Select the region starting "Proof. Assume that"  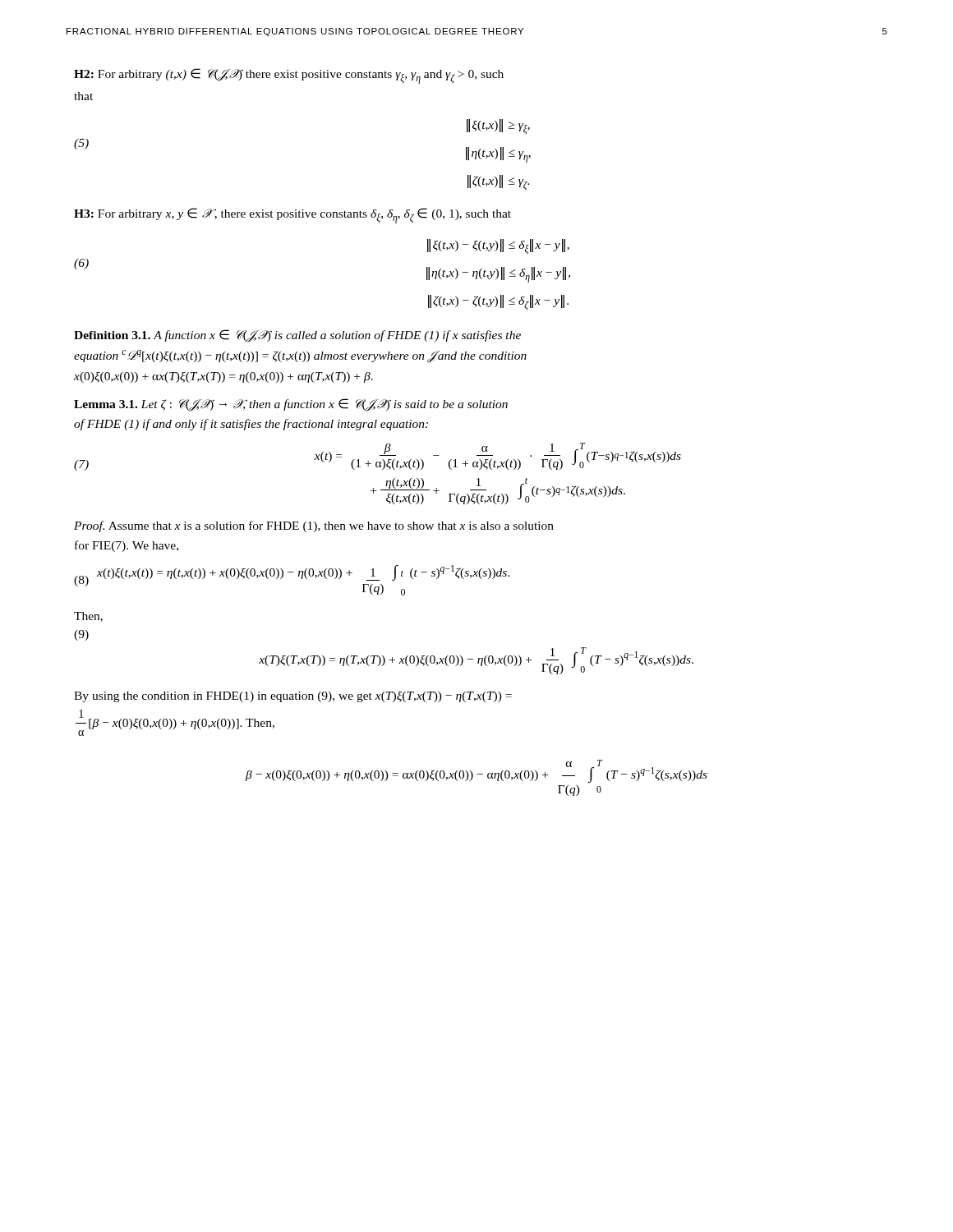[x=314, y=535]
